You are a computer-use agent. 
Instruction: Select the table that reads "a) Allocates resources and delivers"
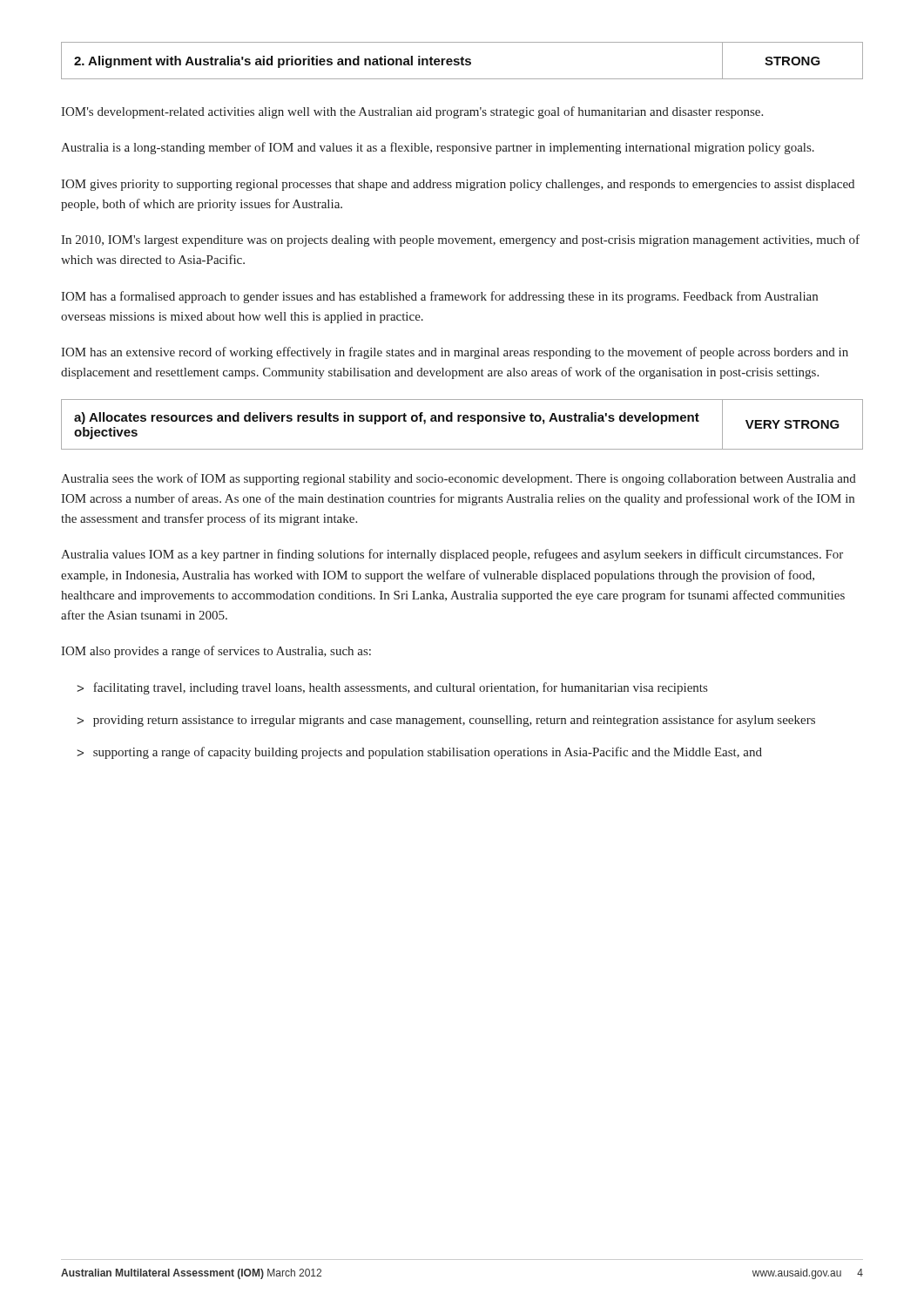click(x=462, y=424)
